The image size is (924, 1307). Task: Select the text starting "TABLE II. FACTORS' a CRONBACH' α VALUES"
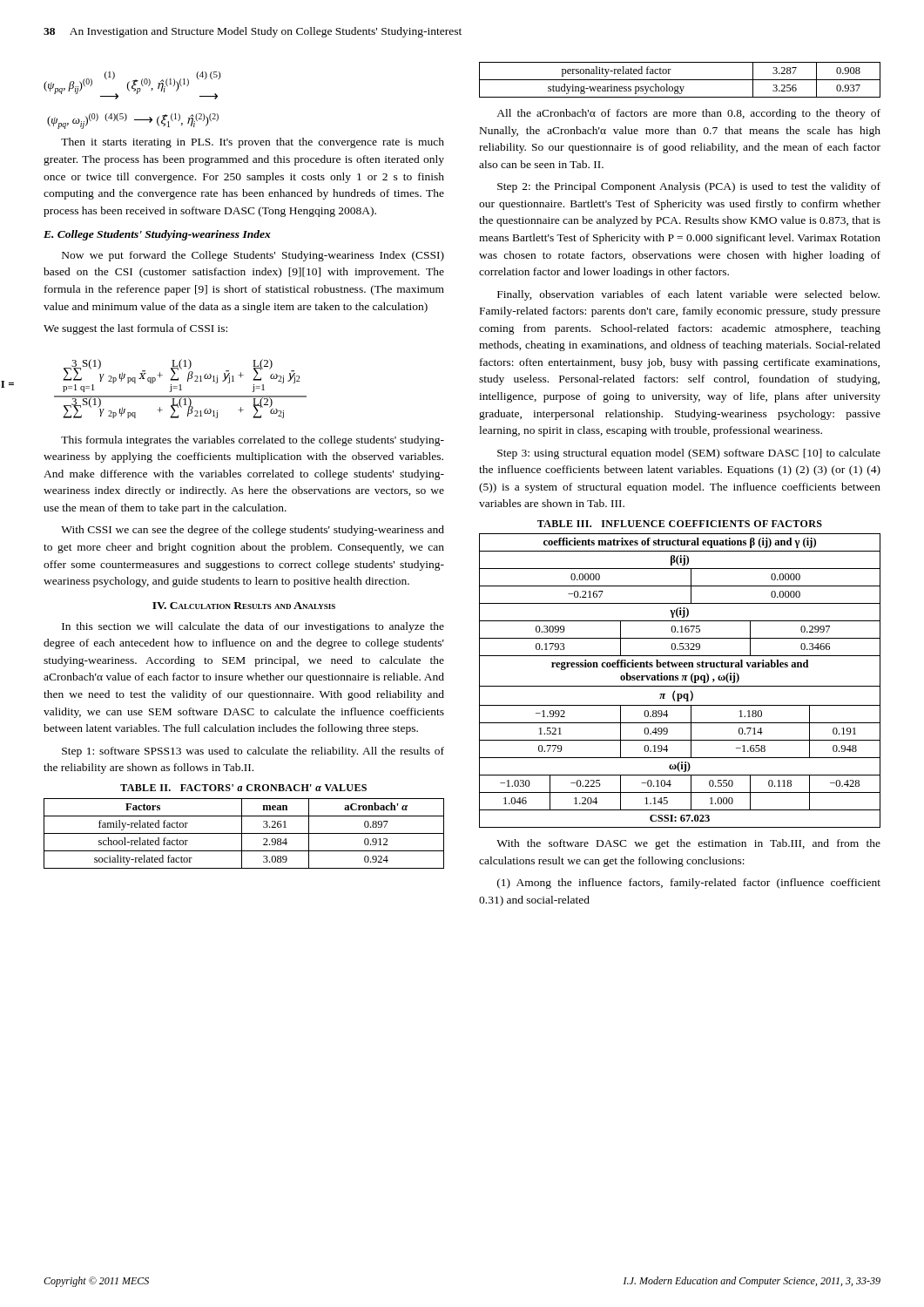(x=244, y=787)
